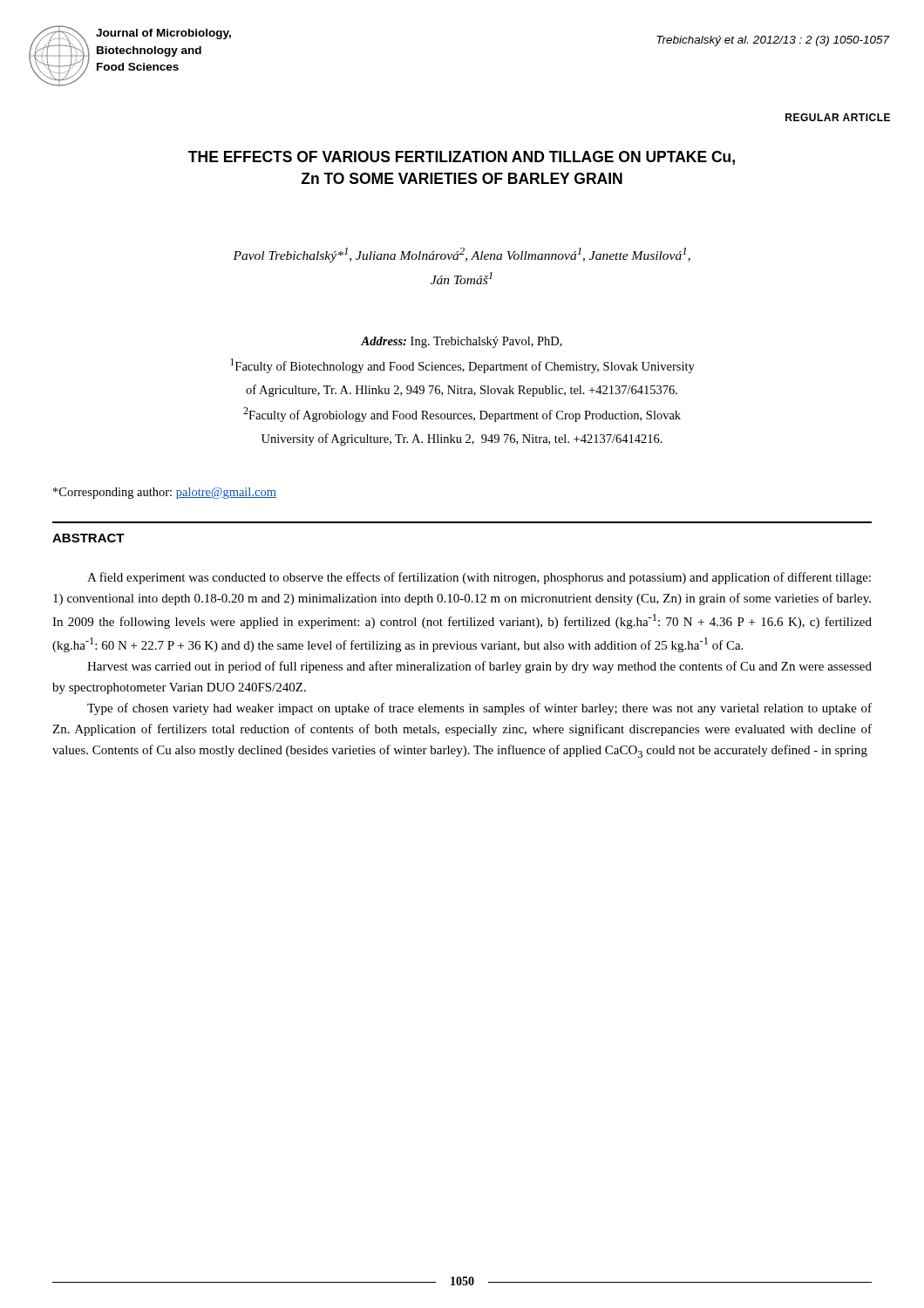Screen dimensions: 1308x924
Task: Where is the passage that starts "Type of chosen variety had weaker"?
Action: [462, 730]
